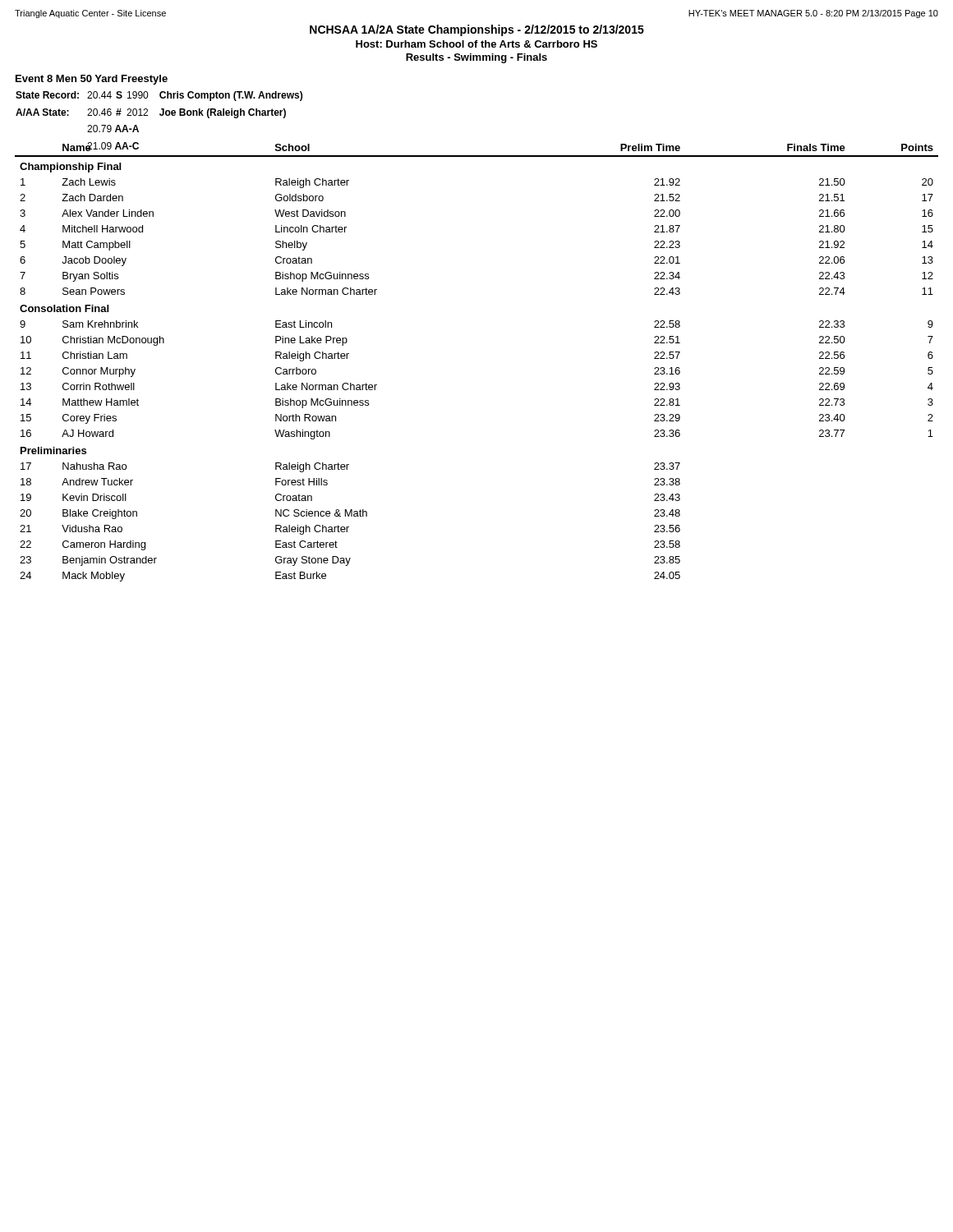Select the table that reads "Vidusha Rao"
Viewport: 953px width, 1232px height.
tap(476, 361)
